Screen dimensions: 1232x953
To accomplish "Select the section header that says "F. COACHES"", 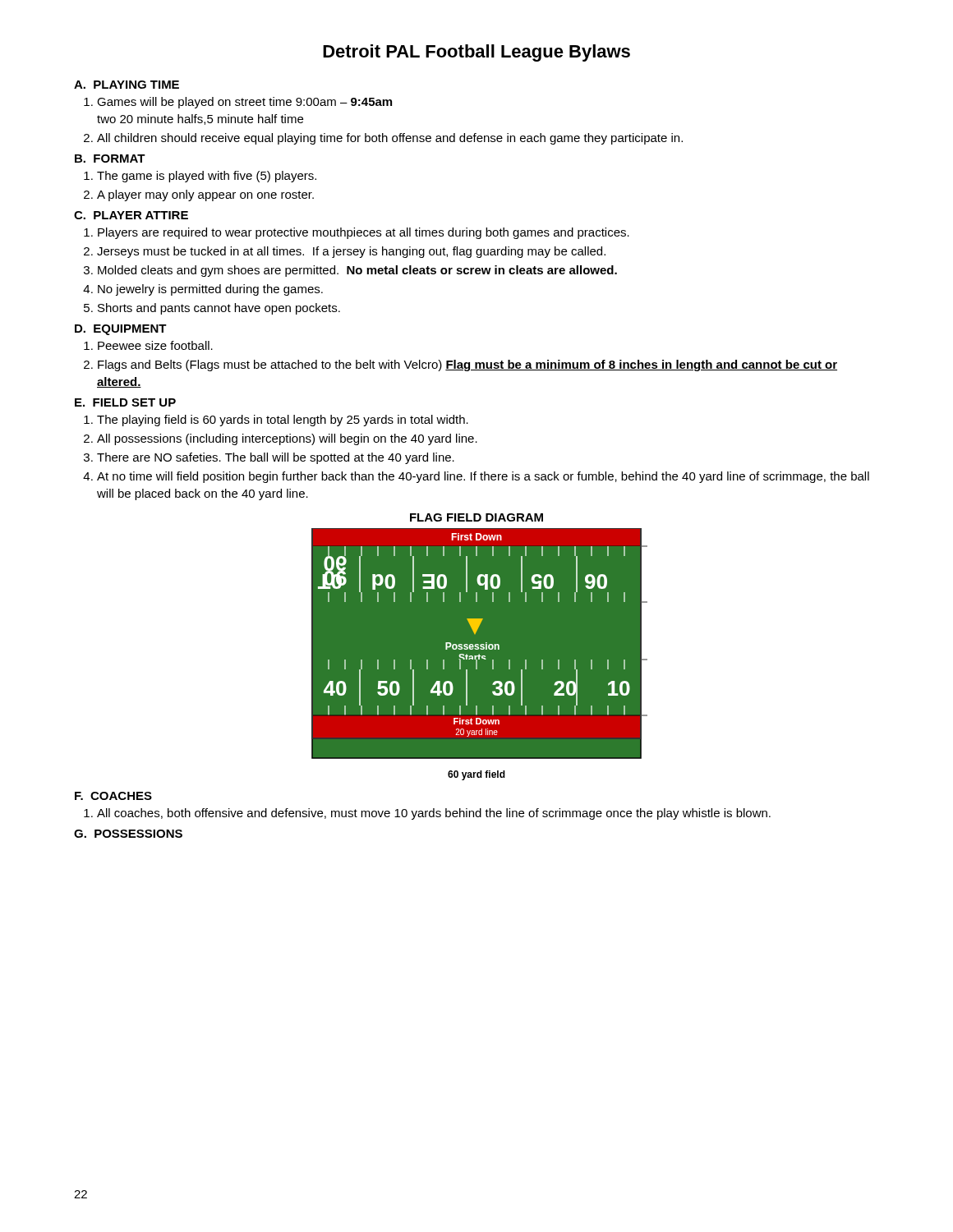I will click(113, 795).
